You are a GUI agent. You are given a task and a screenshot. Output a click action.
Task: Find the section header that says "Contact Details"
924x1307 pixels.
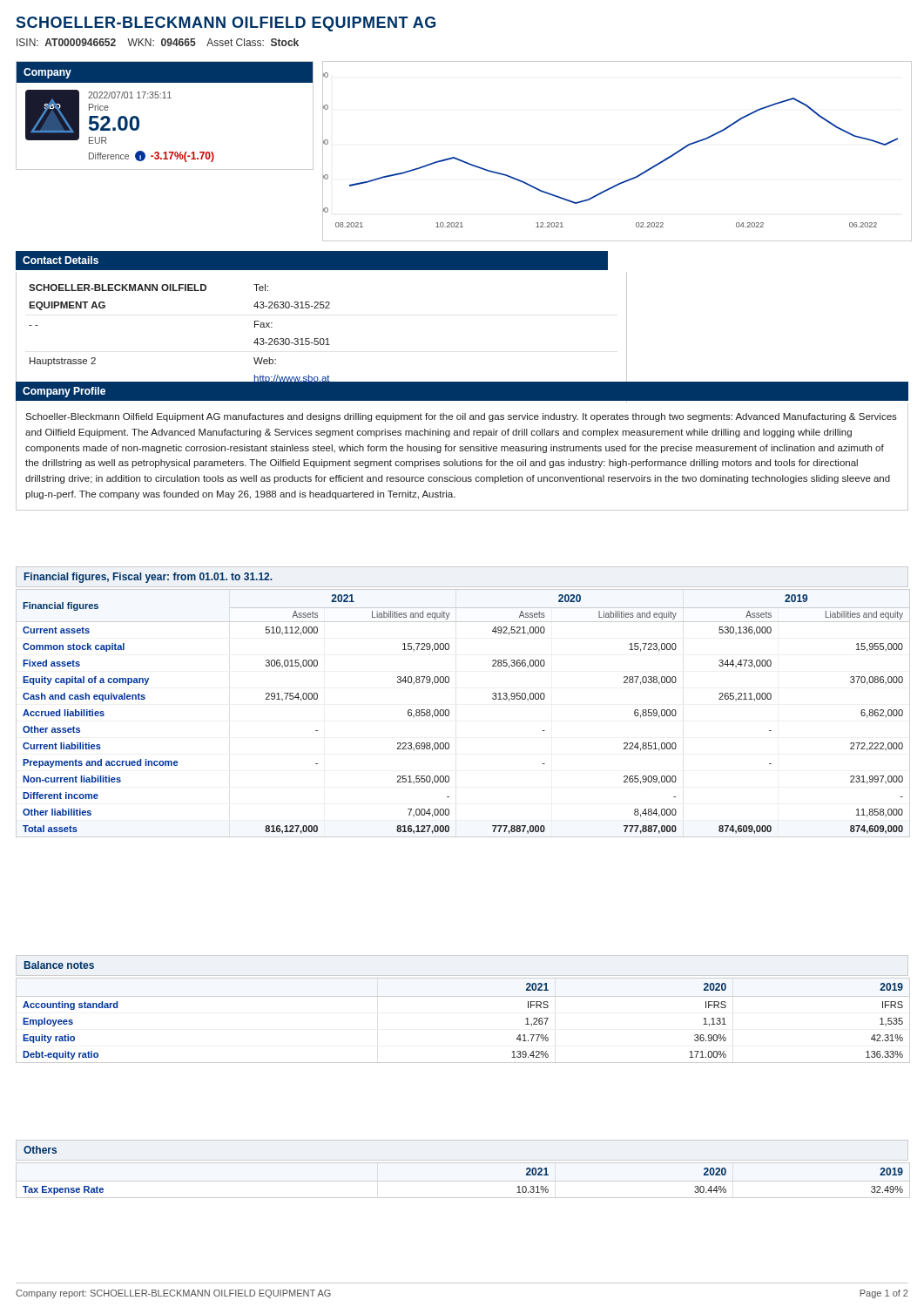(312, 261)
